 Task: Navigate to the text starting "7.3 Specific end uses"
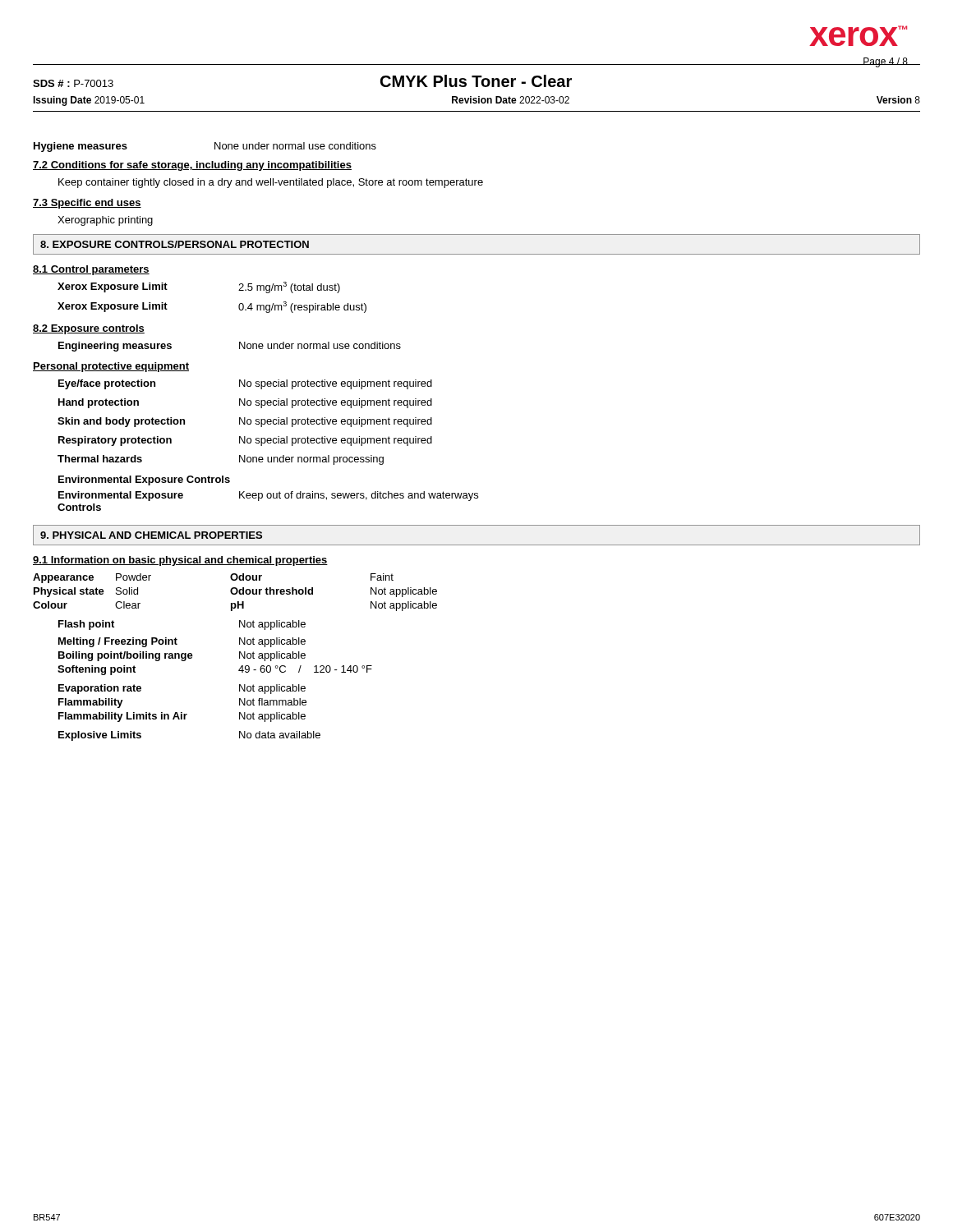[x=87, y=202]
